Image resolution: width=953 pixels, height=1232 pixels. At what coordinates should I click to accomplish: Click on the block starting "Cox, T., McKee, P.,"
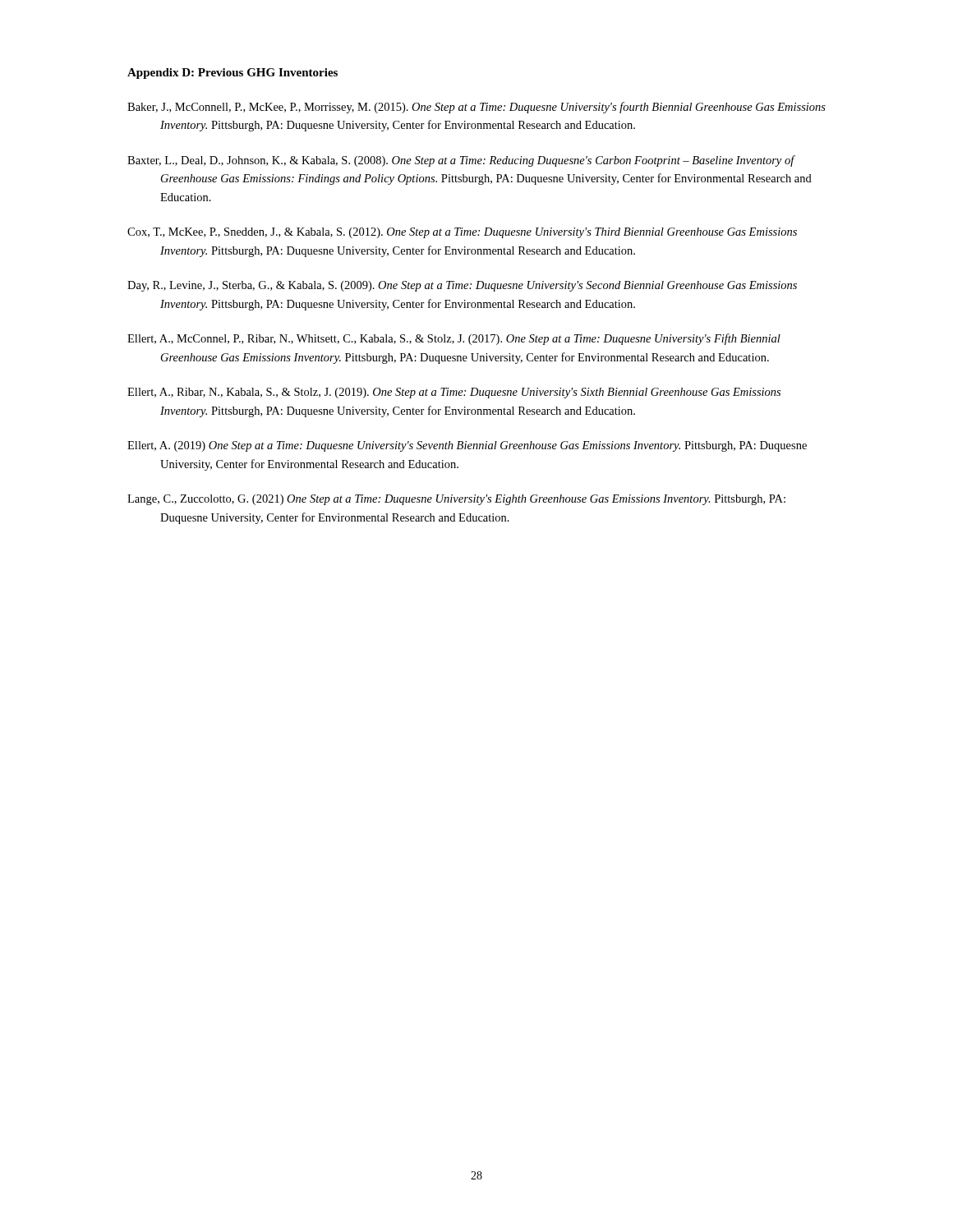[462, 241]
